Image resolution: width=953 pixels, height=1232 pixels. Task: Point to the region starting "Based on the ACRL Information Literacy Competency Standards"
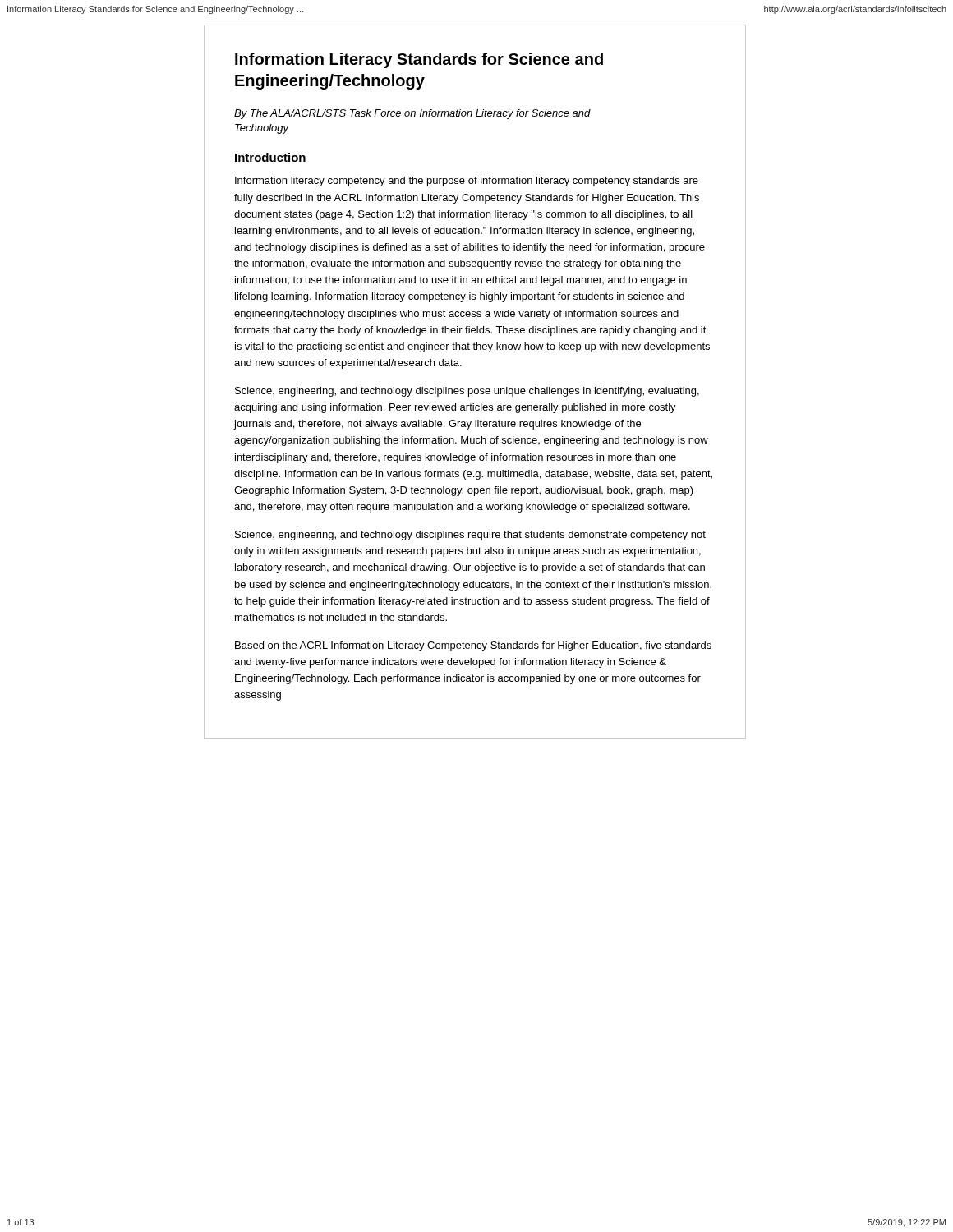tap(473, 670)
